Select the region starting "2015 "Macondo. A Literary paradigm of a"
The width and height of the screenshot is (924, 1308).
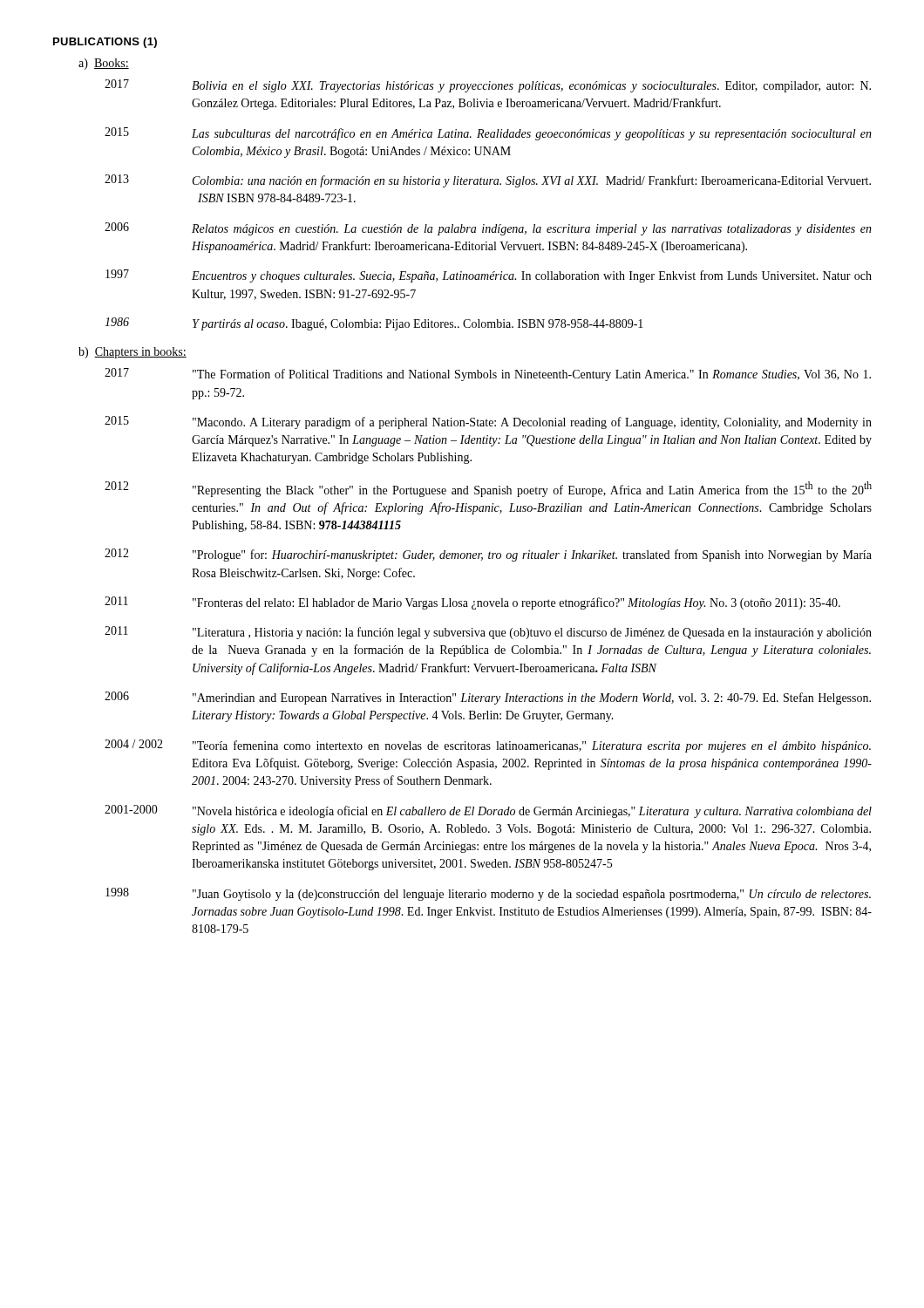click(x=488, y=441)
